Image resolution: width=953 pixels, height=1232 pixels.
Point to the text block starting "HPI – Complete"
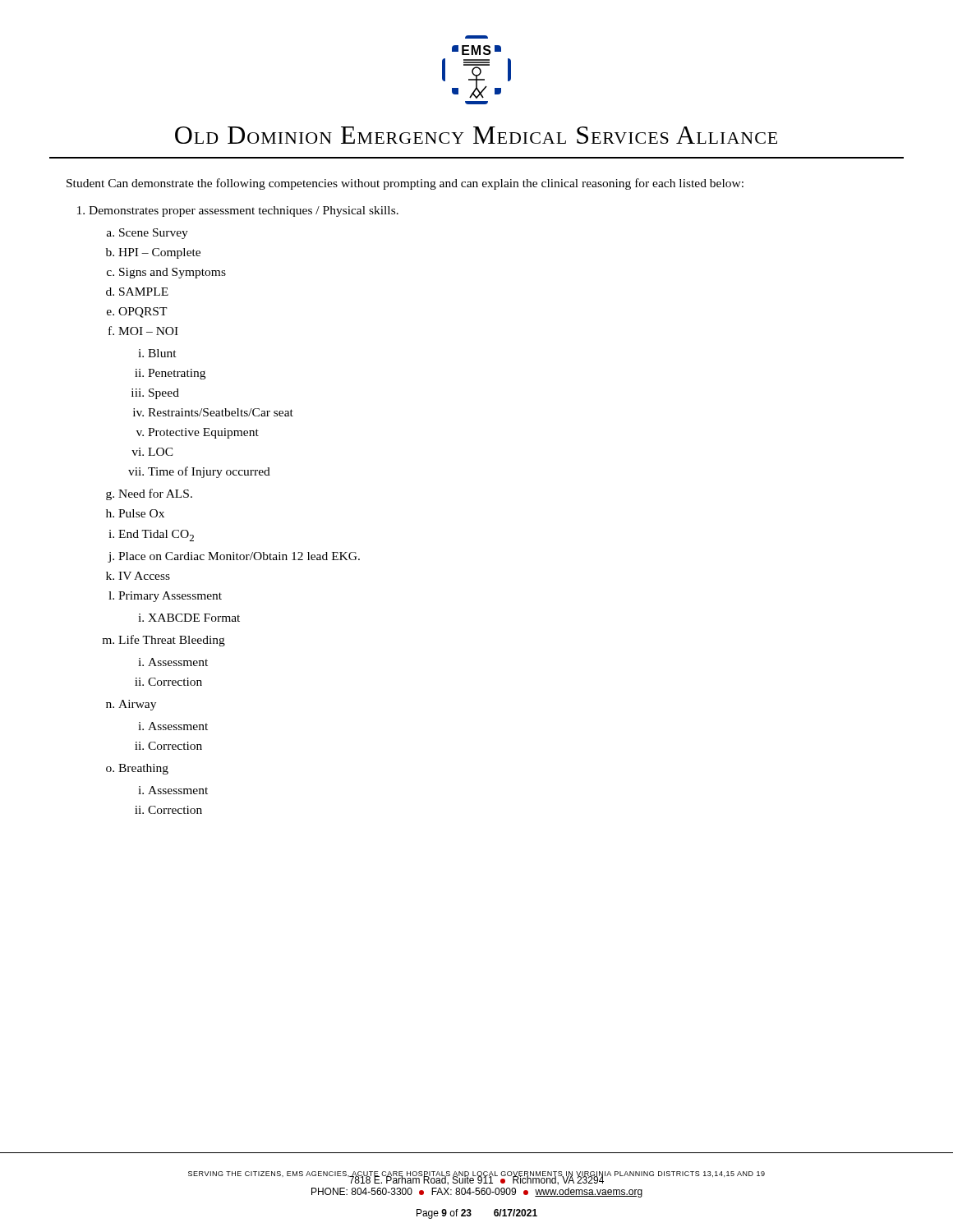[160, 252]
